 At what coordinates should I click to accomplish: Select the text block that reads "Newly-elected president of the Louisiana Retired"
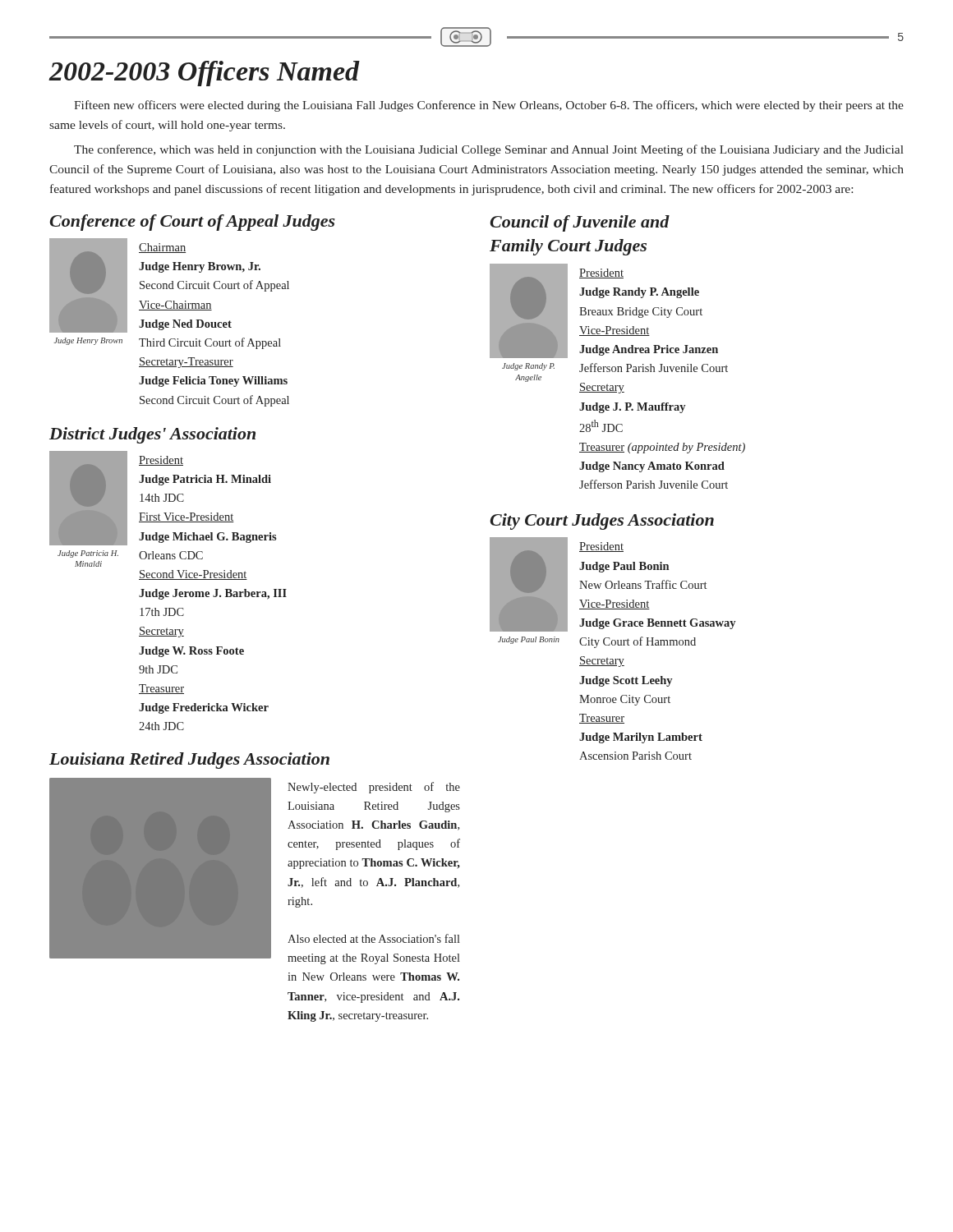click(374, 788)
